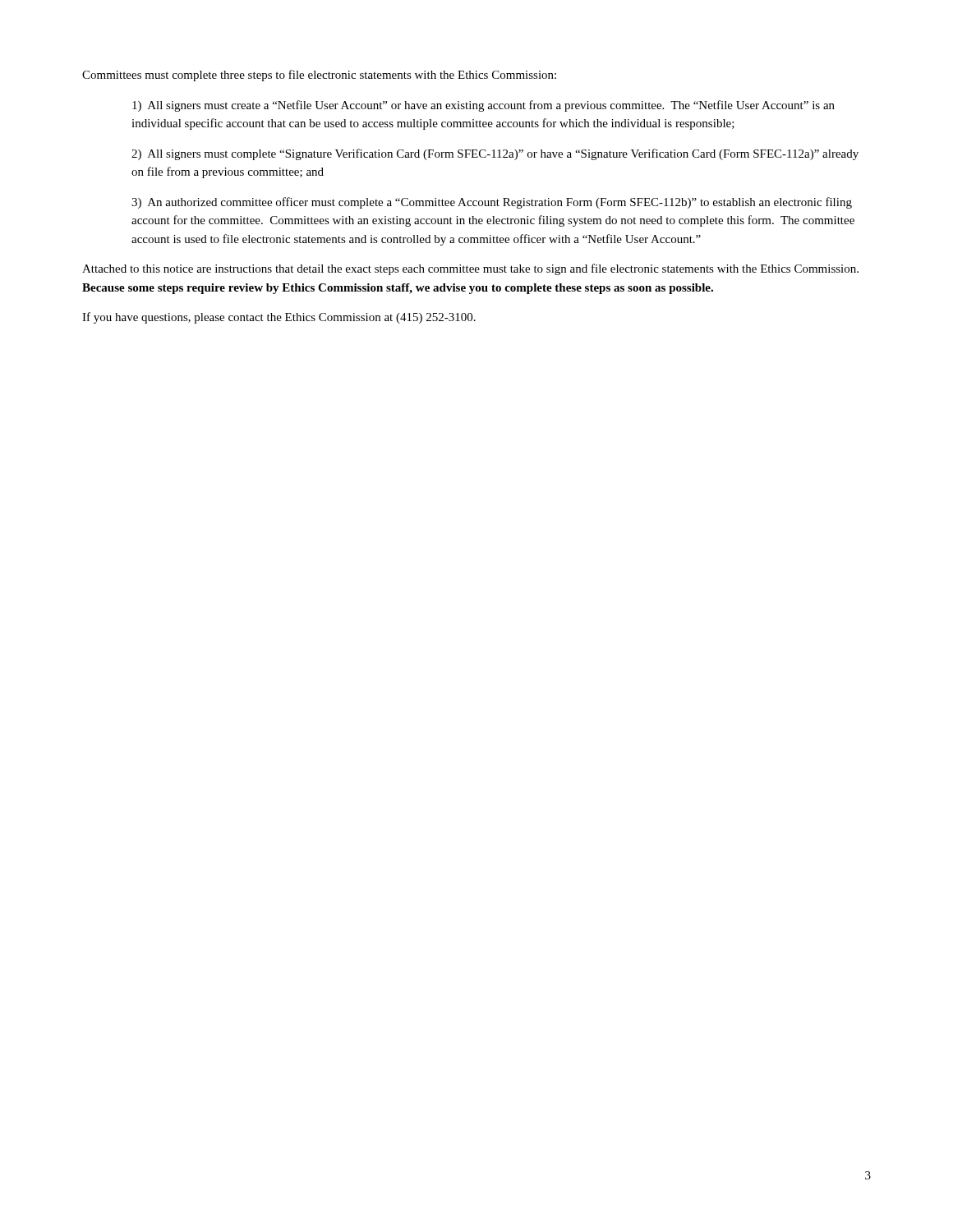The height and width of the screenshot is (1232, 953).
Task: Point to the element starting "3) An authorized committee officer"
Action: [x=493, y=220]
